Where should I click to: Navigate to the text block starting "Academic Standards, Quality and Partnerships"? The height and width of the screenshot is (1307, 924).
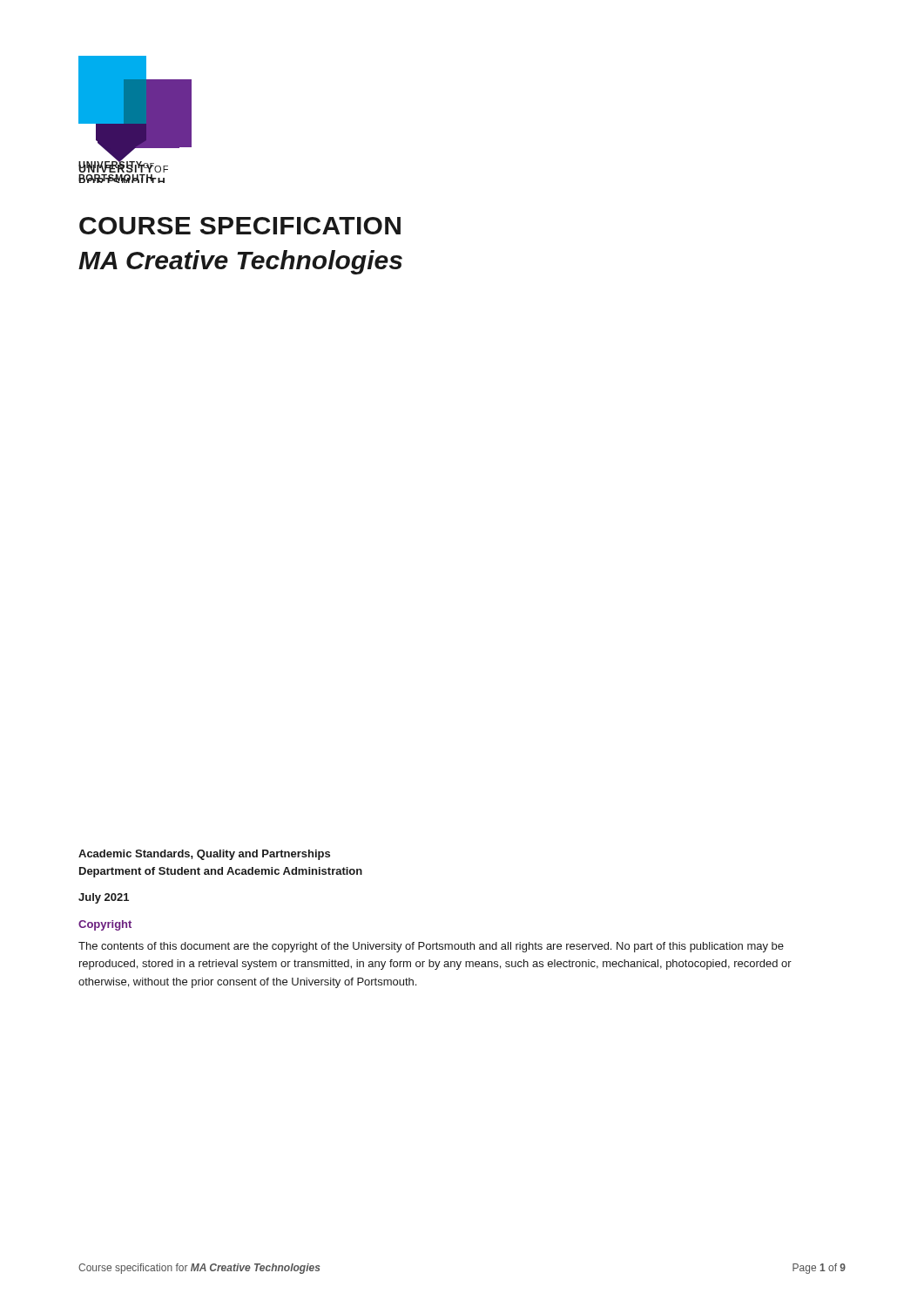[220, 862]
